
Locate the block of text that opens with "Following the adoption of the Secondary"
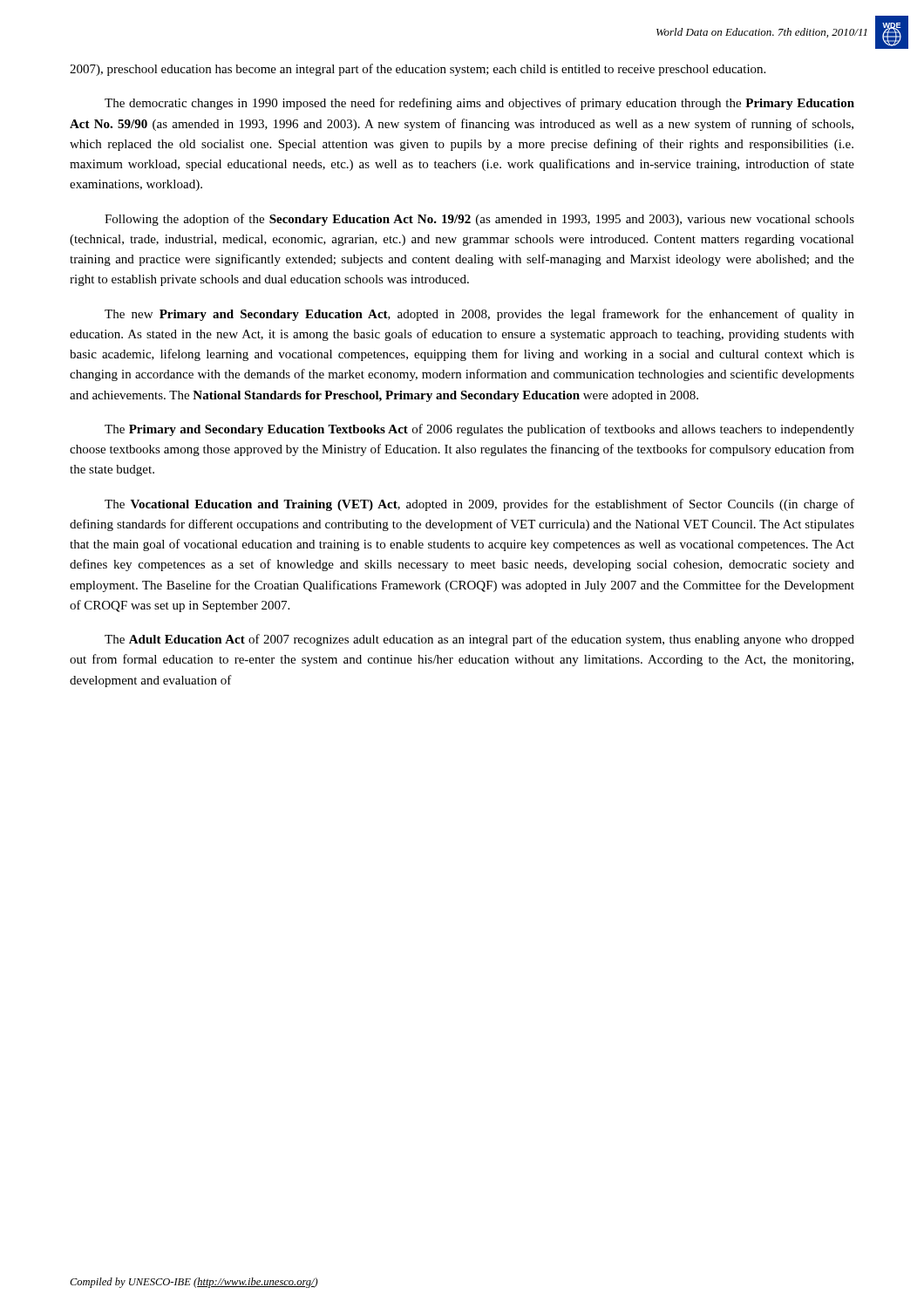462,249
